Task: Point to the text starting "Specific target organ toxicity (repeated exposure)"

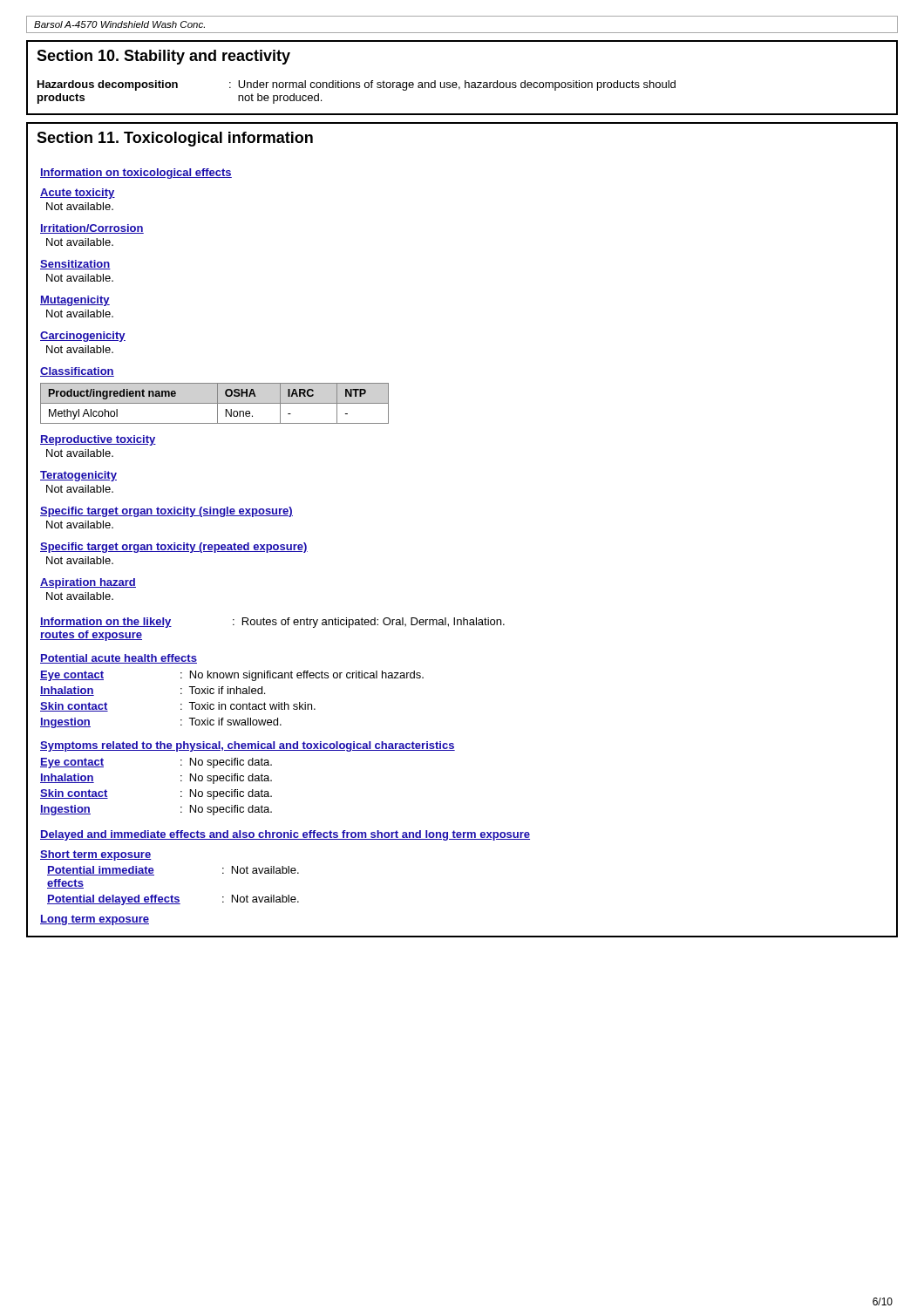Action: 174,546
